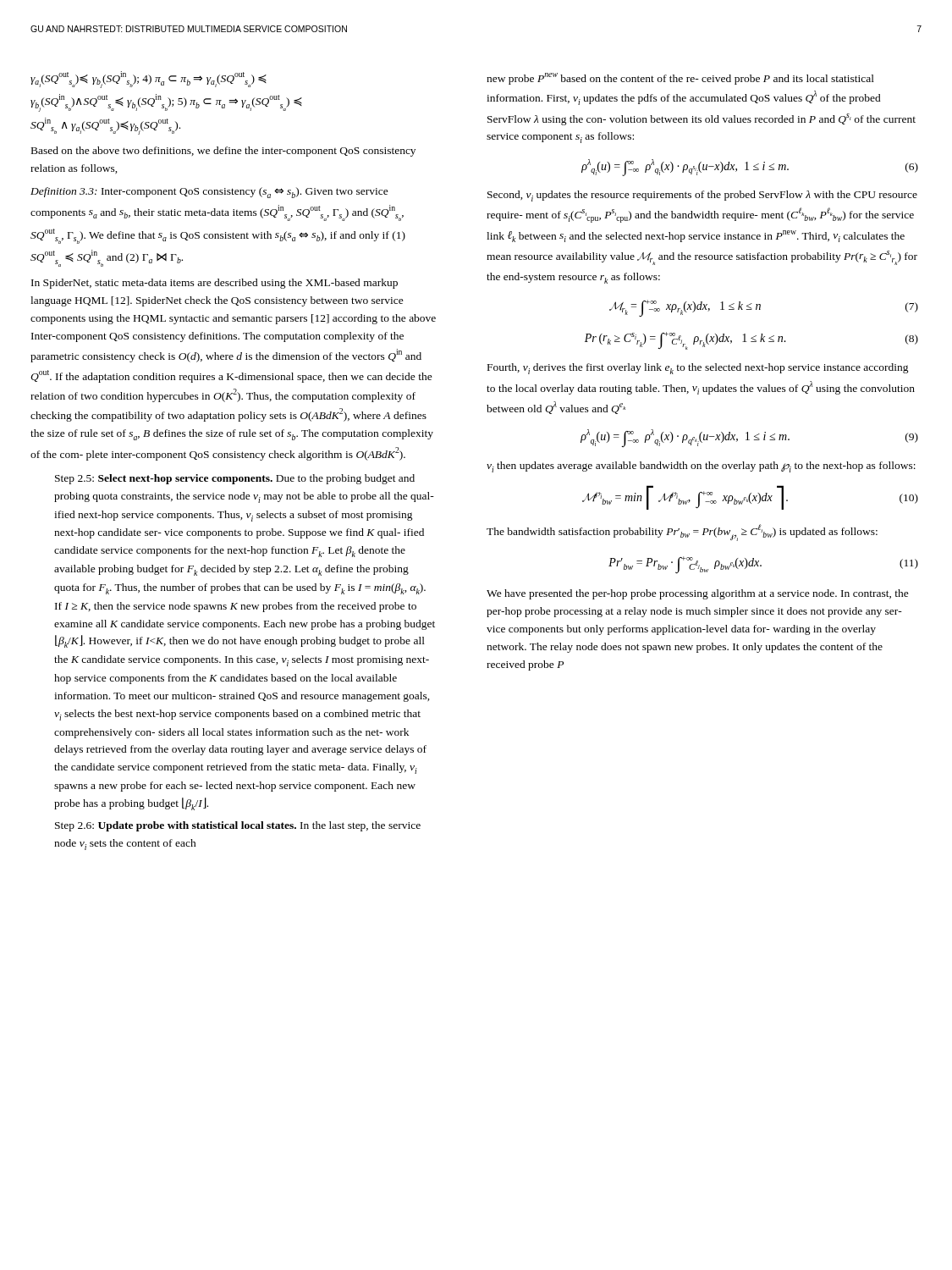Point to the passage starting "We have presented"
This screenshot has width=952, height=1270.
pos(698,629)
